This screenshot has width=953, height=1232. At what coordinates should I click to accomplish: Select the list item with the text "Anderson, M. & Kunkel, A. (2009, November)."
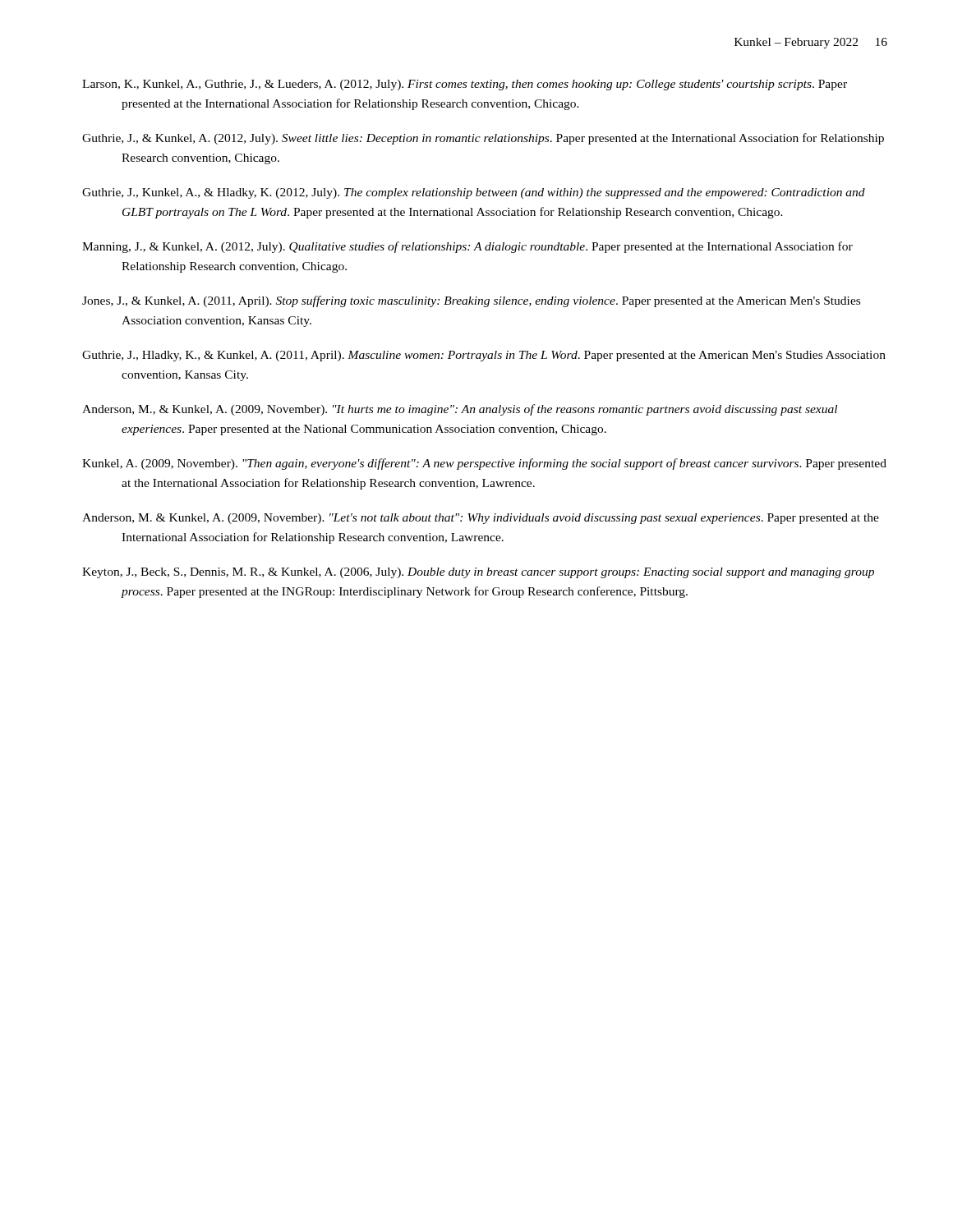click(x=481, y=527)
